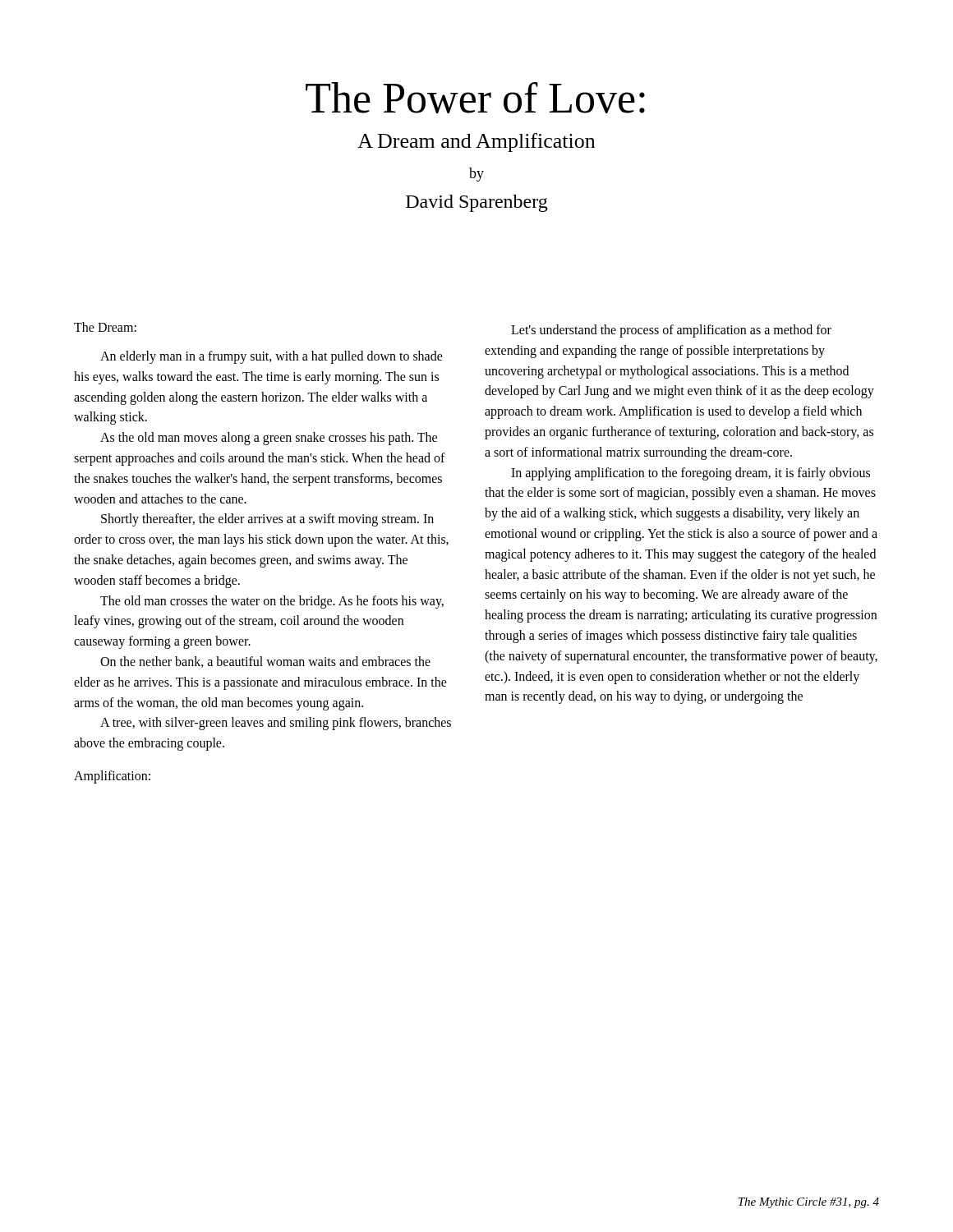Image resolution: width=953 pixels, height=1232 pixels.
Task: Locate the text "David Sparenberg"
Action: click(476, 202)
